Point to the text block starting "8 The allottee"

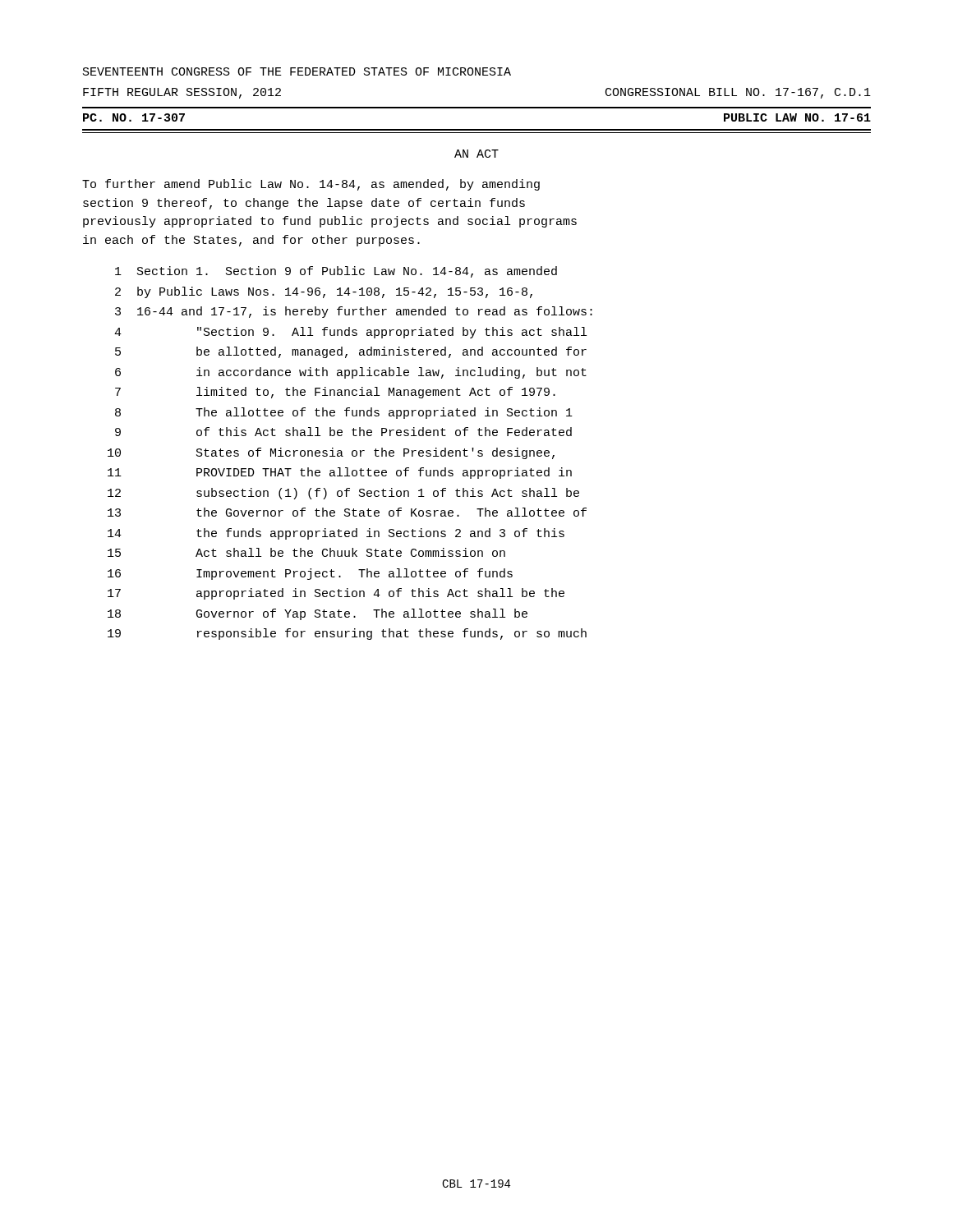[x=476, y=414]
